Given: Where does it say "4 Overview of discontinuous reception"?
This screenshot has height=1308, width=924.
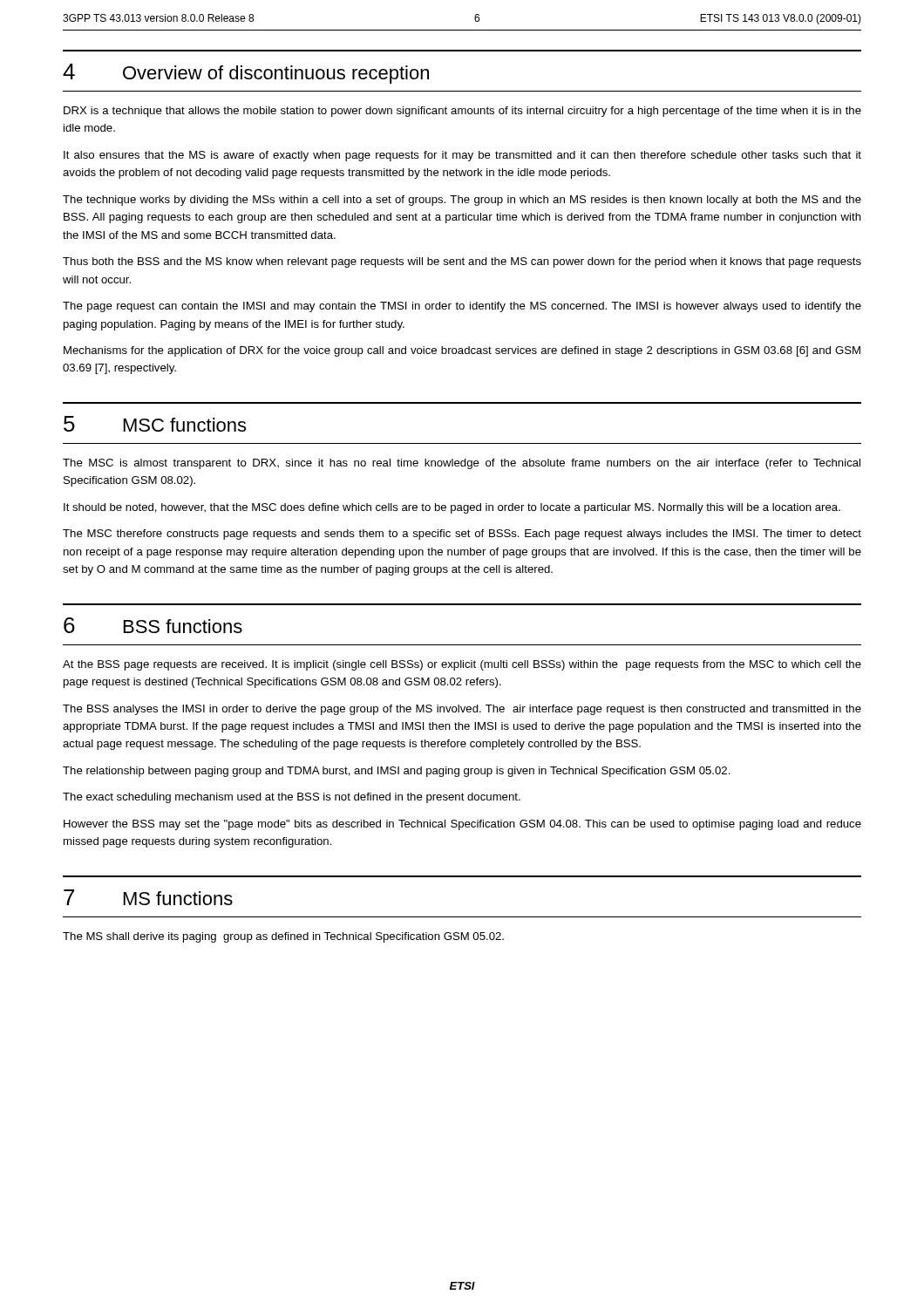Looking at the screenshot, I should (246, 72).
